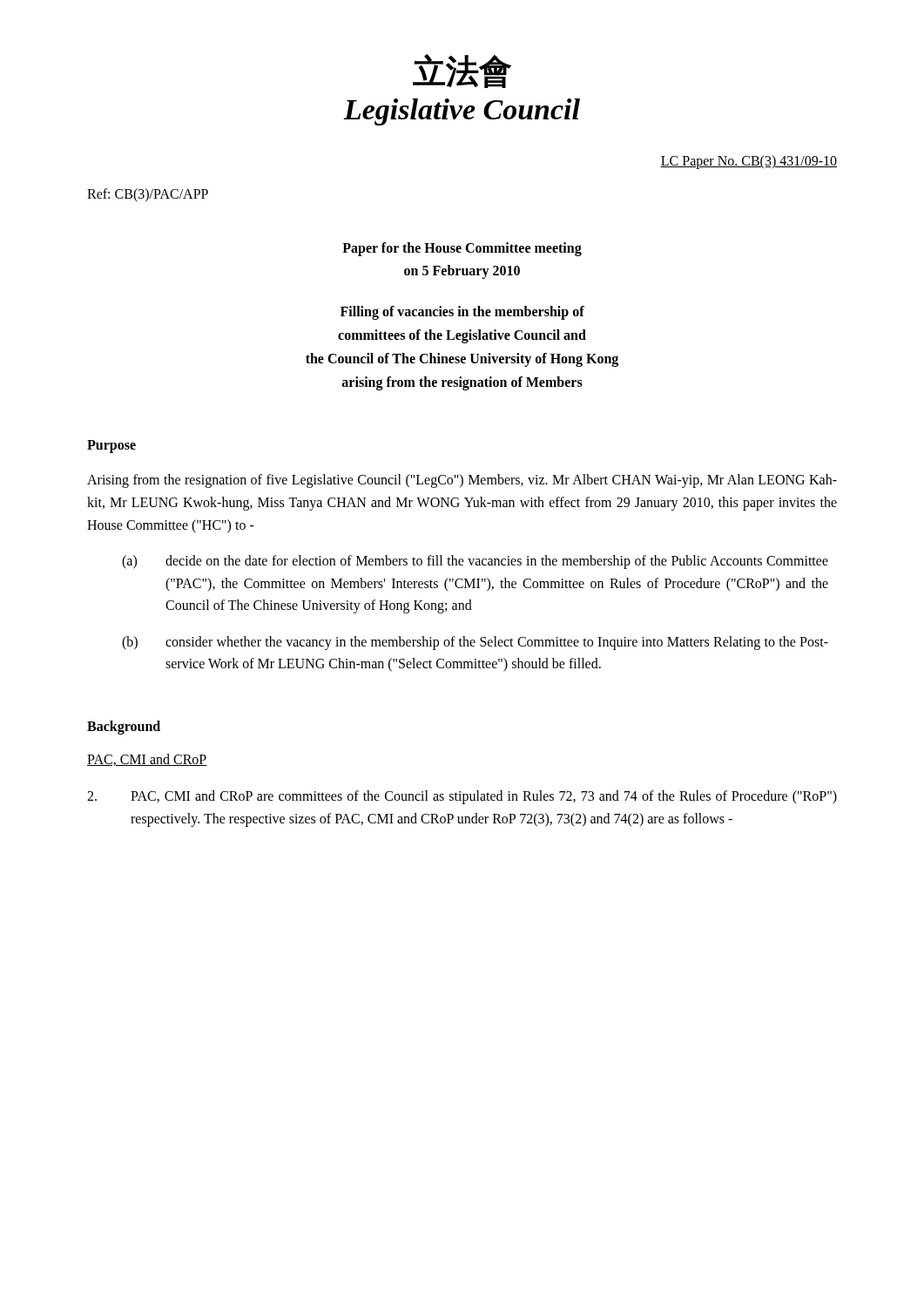The width and height of the screenshot is (924, 1307).
Task: Point to the block beginning "PAC, CMI and CRoP are committees of the"
Action: coord(462,807)
